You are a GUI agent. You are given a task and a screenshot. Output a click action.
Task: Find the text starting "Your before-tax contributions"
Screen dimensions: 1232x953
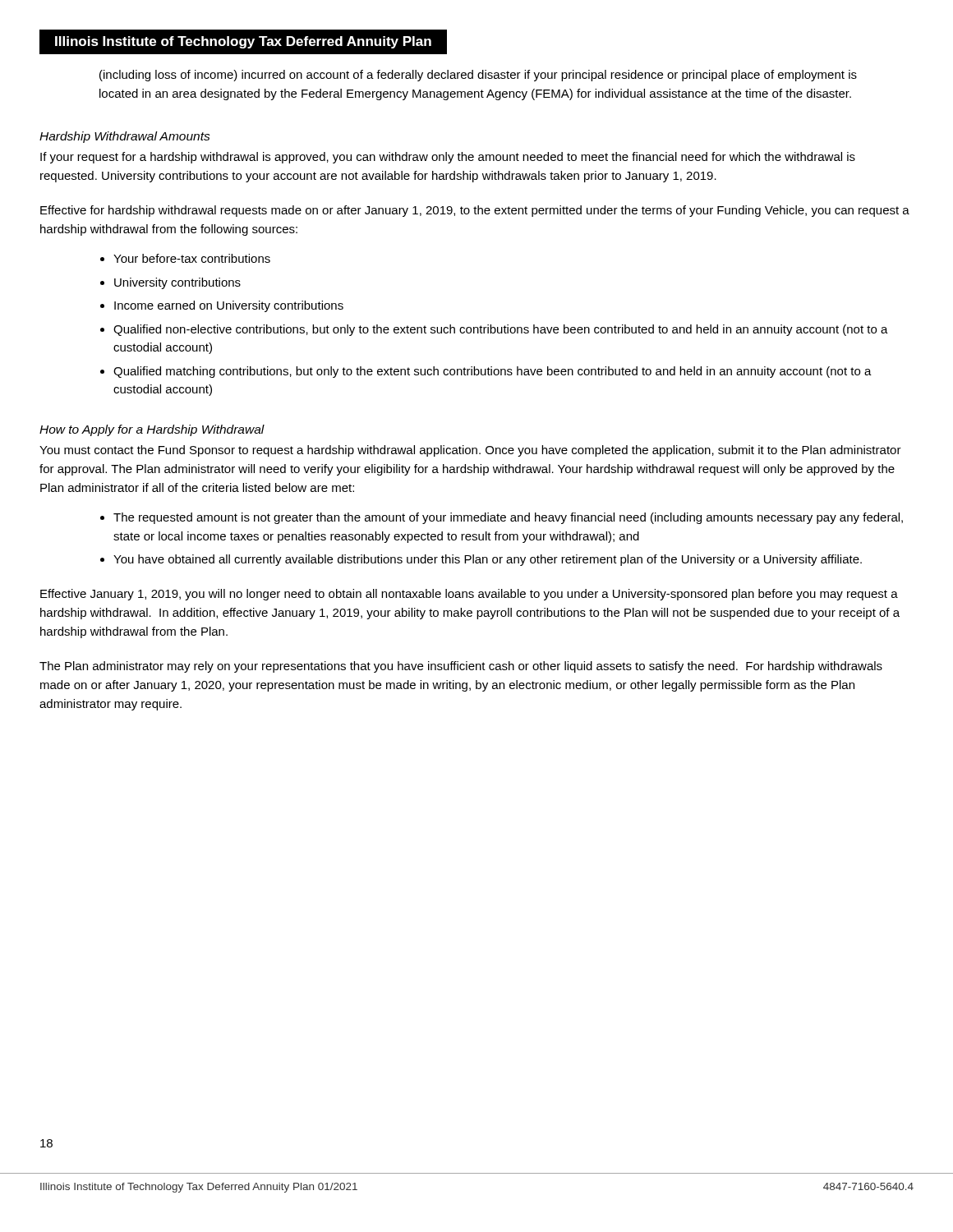[x=192, y=258]
